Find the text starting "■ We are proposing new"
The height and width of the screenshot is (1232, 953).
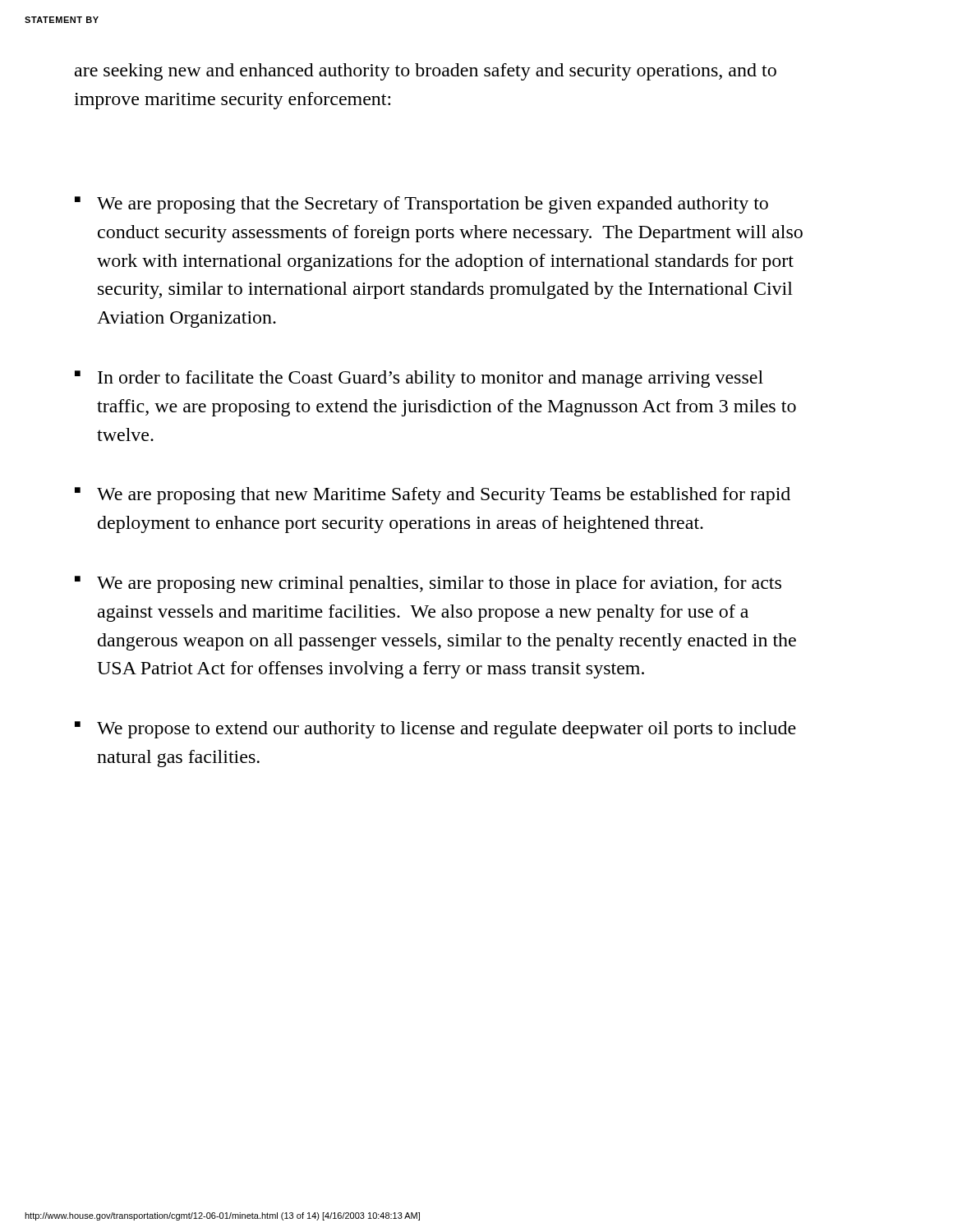[x=444, y=625]
